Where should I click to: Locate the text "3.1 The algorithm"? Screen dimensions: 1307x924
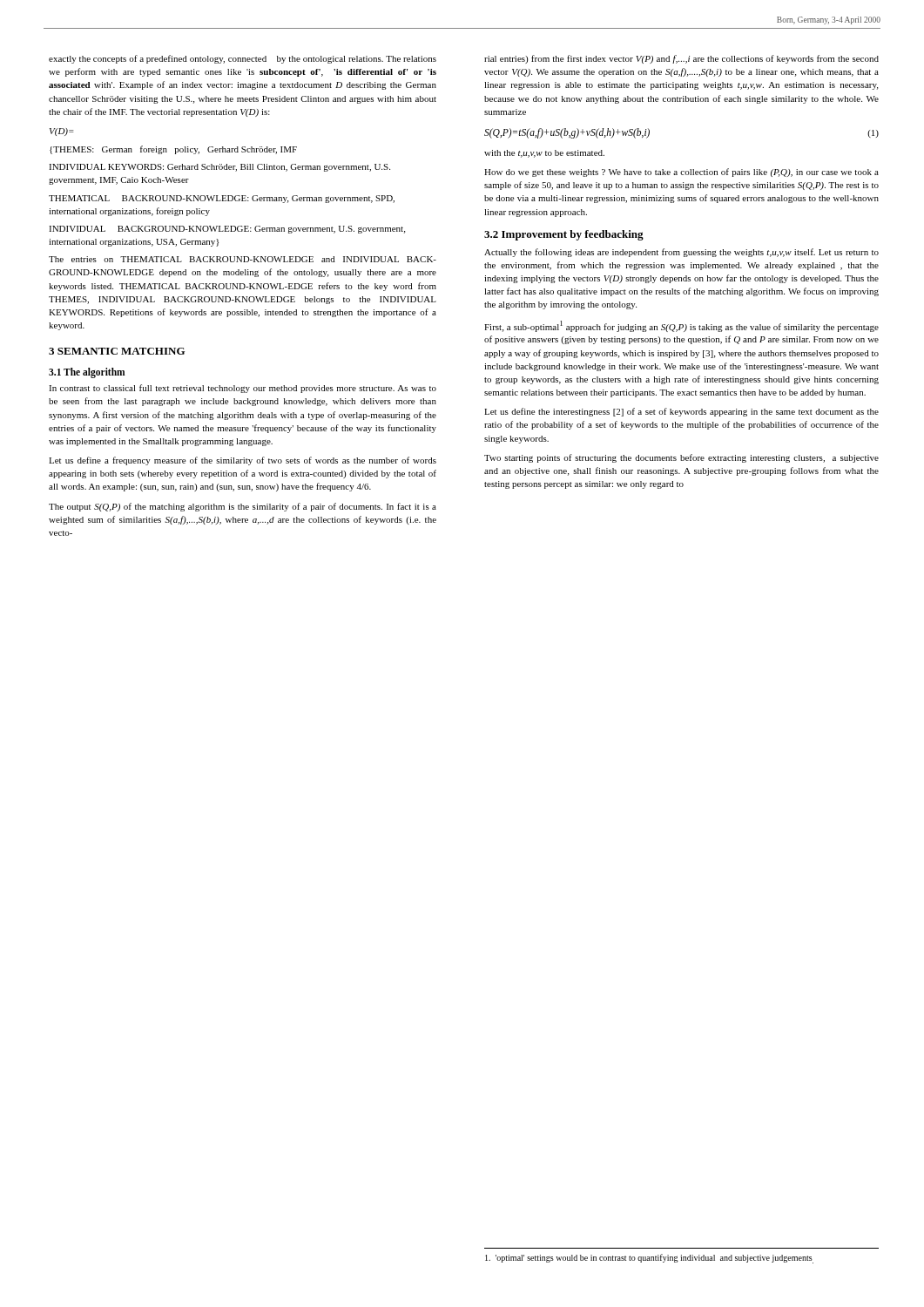click(87, 372)
